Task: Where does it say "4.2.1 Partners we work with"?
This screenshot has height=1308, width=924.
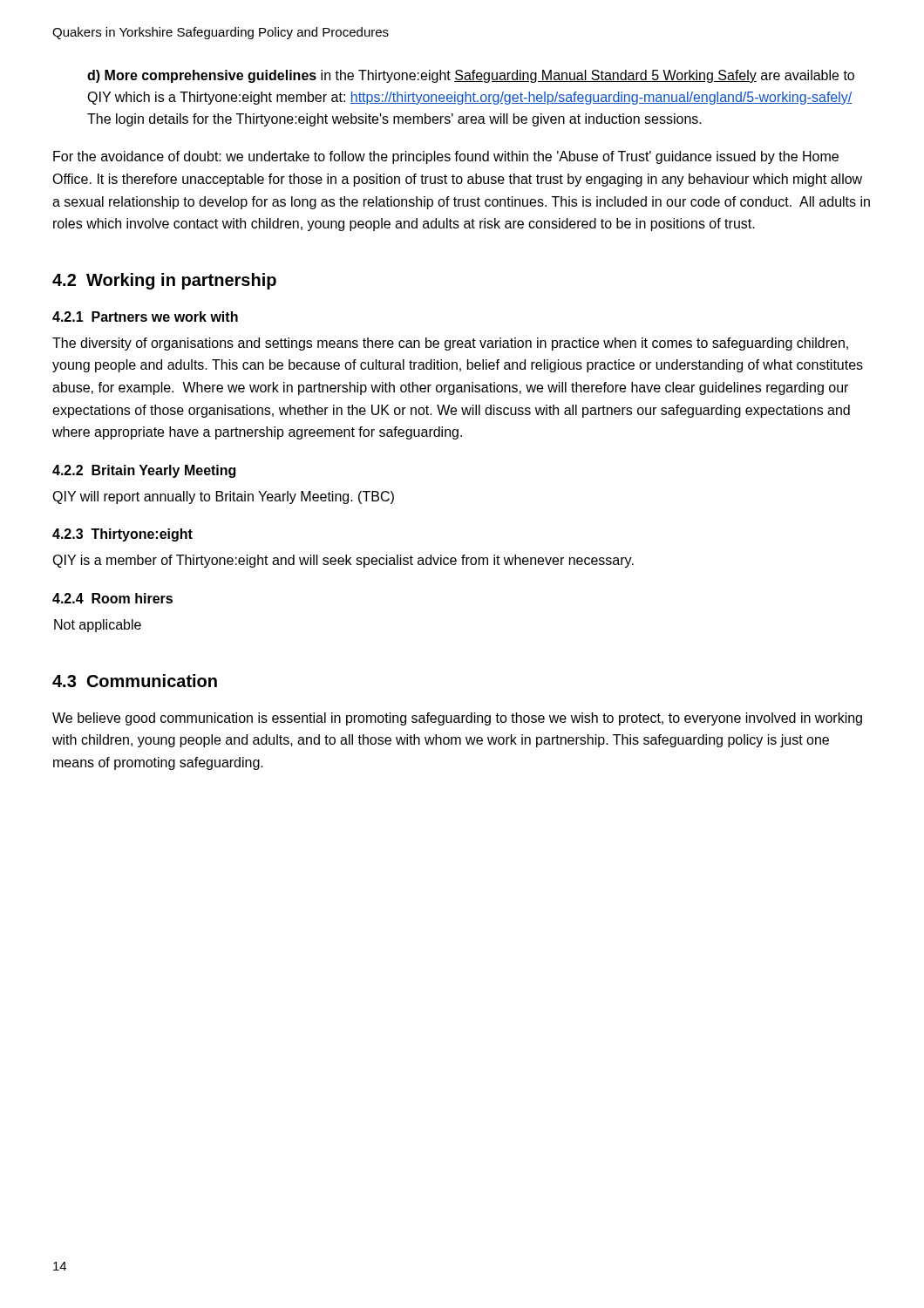Action: pos(145,317)
